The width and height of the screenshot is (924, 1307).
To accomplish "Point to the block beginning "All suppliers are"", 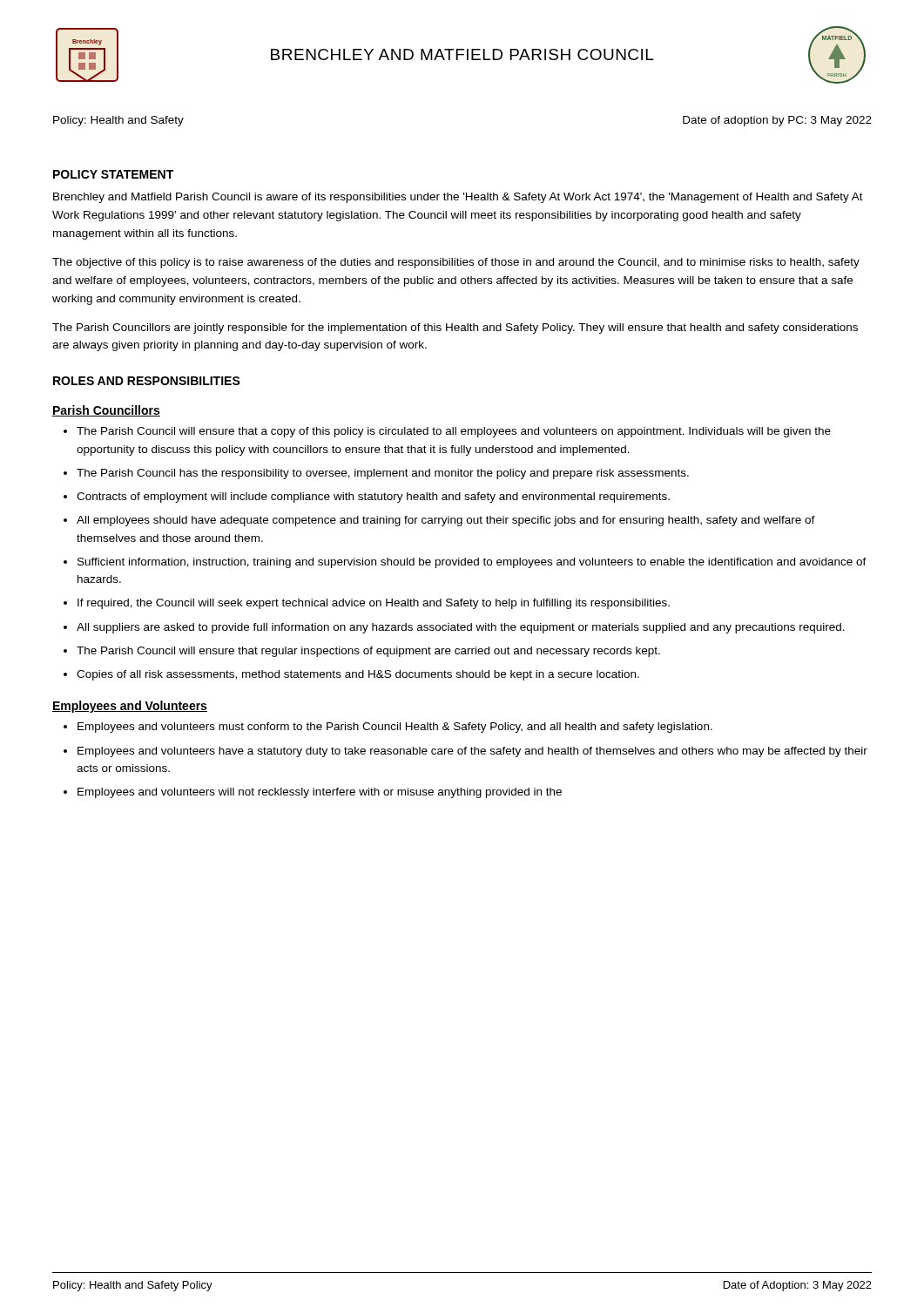I will 461,627.
